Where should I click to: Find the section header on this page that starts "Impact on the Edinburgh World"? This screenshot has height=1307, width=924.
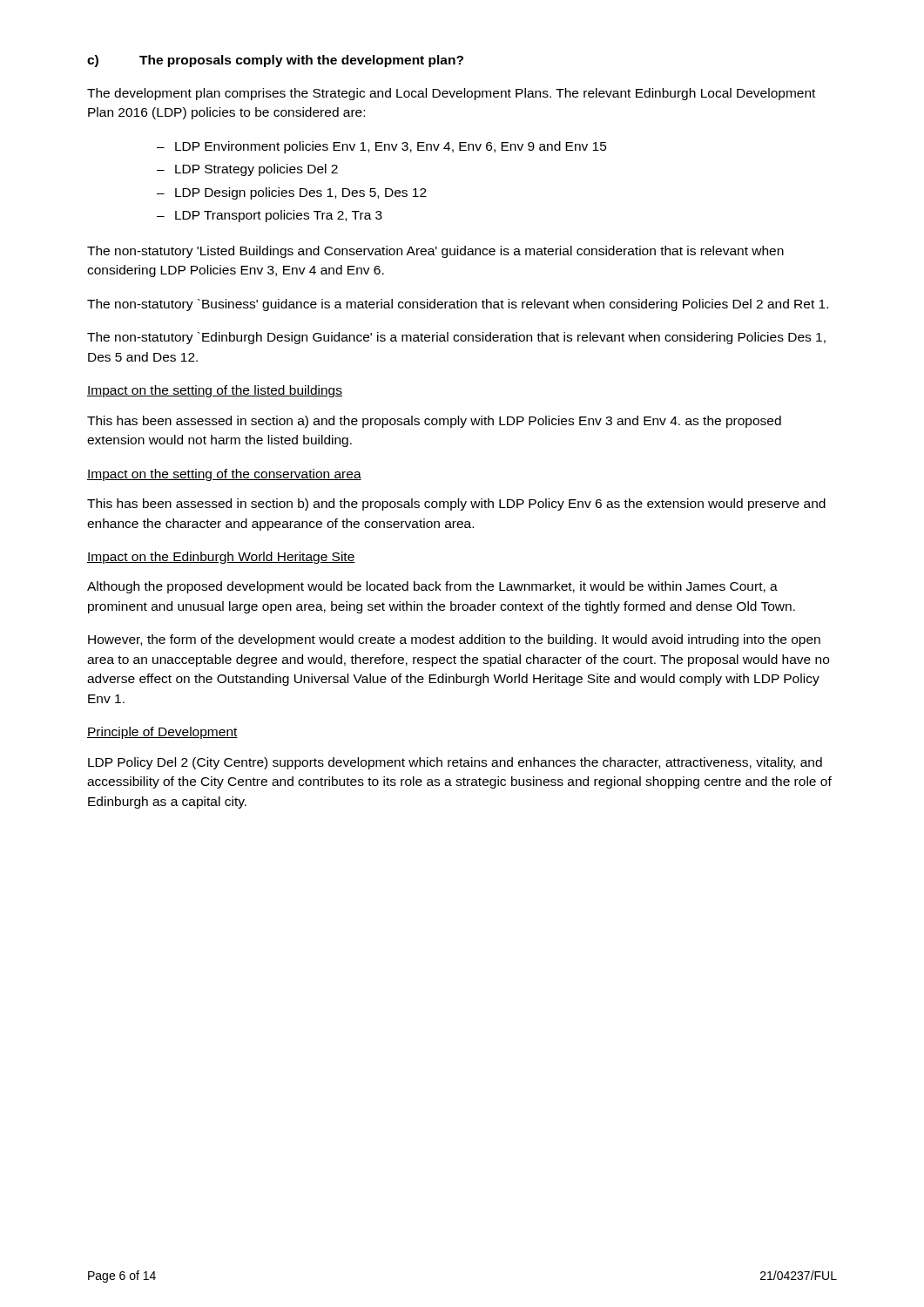(221, 558)
